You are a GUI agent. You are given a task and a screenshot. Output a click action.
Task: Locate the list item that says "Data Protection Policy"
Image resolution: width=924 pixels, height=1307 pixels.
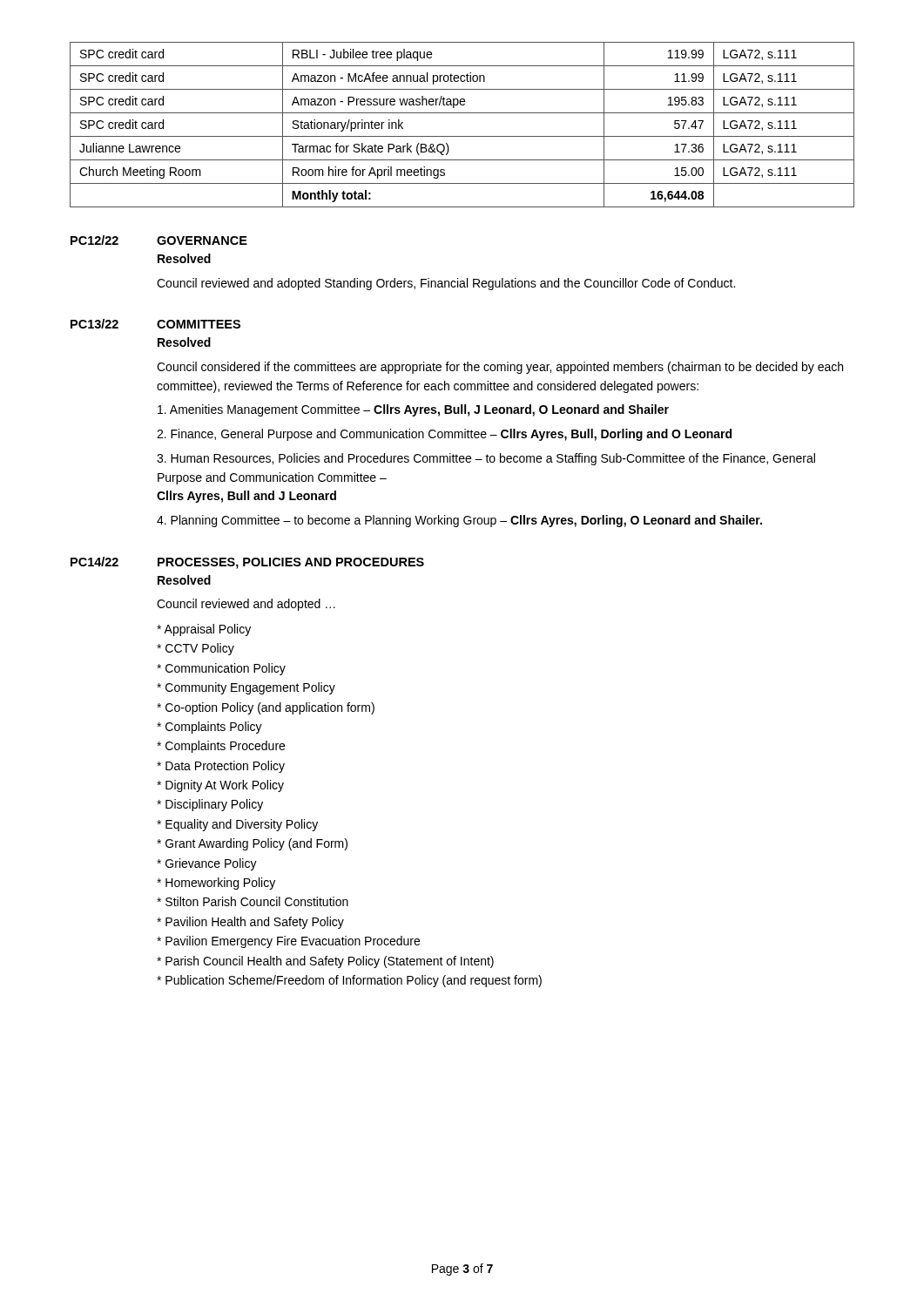click(221, 766)
